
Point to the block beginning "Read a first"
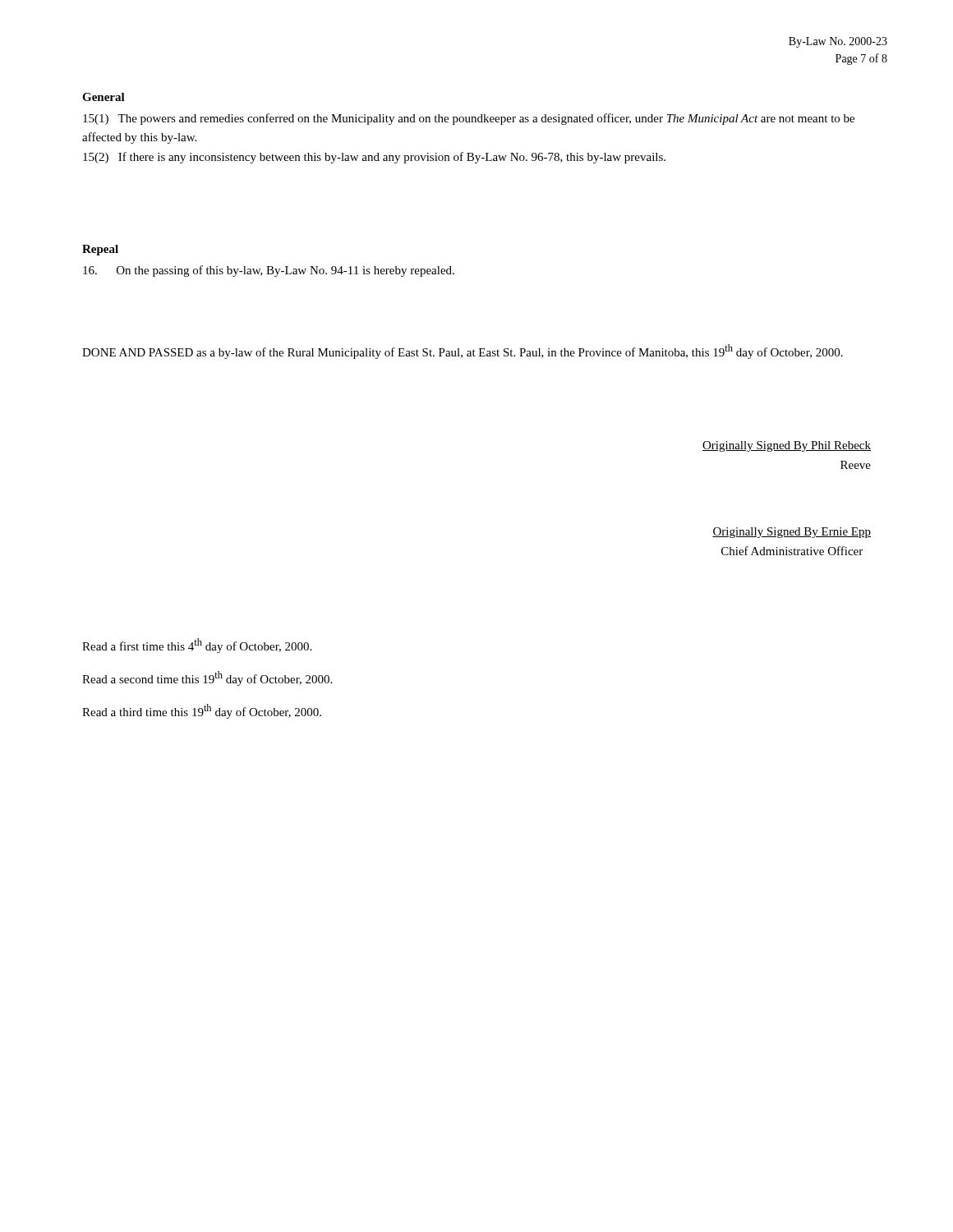[x=197, y=645]
